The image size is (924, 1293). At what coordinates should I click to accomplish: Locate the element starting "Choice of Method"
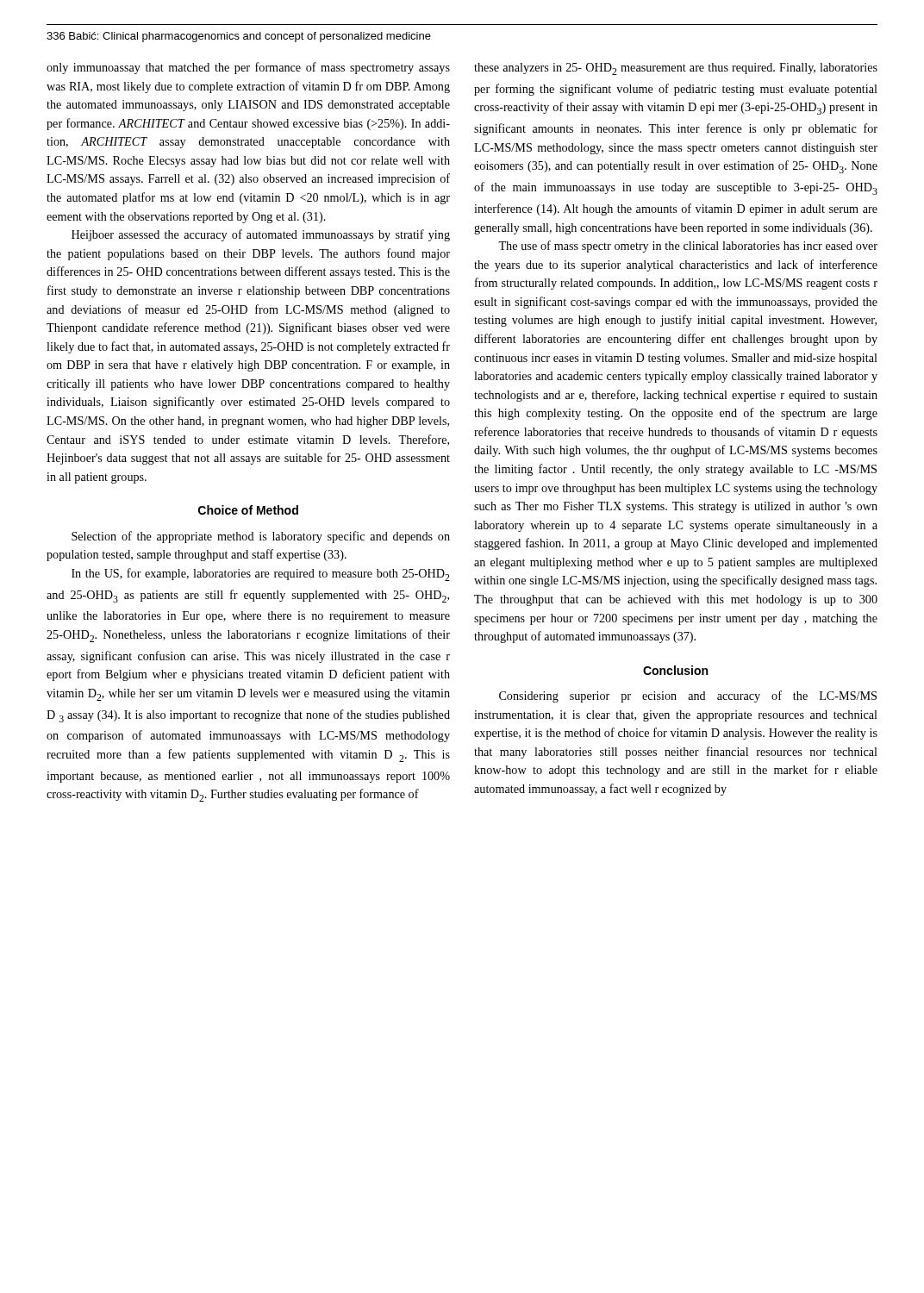click(248, 511)
